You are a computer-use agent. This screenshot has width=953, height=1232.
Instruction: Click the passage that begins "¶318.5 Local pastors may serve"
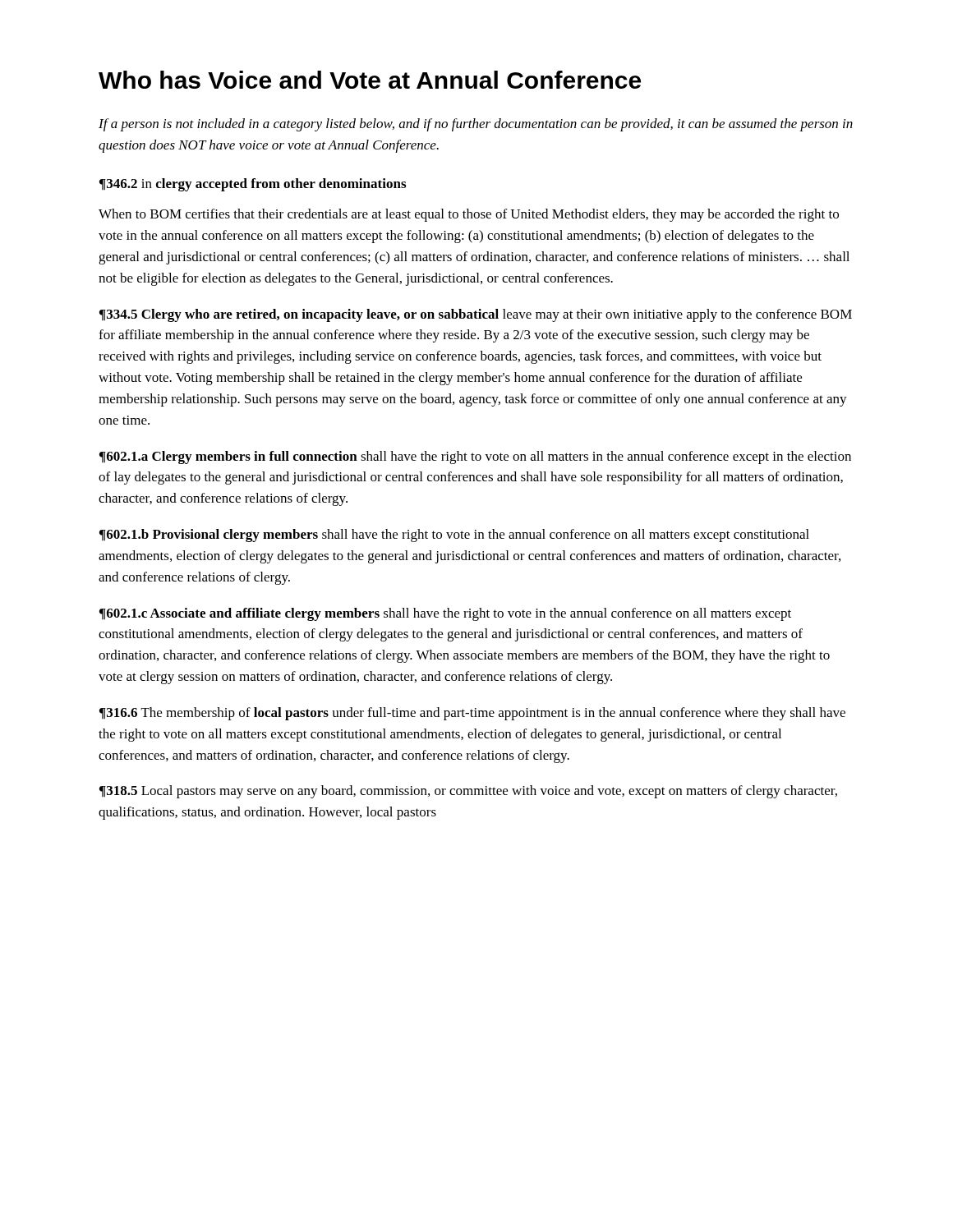pos(468,801)
